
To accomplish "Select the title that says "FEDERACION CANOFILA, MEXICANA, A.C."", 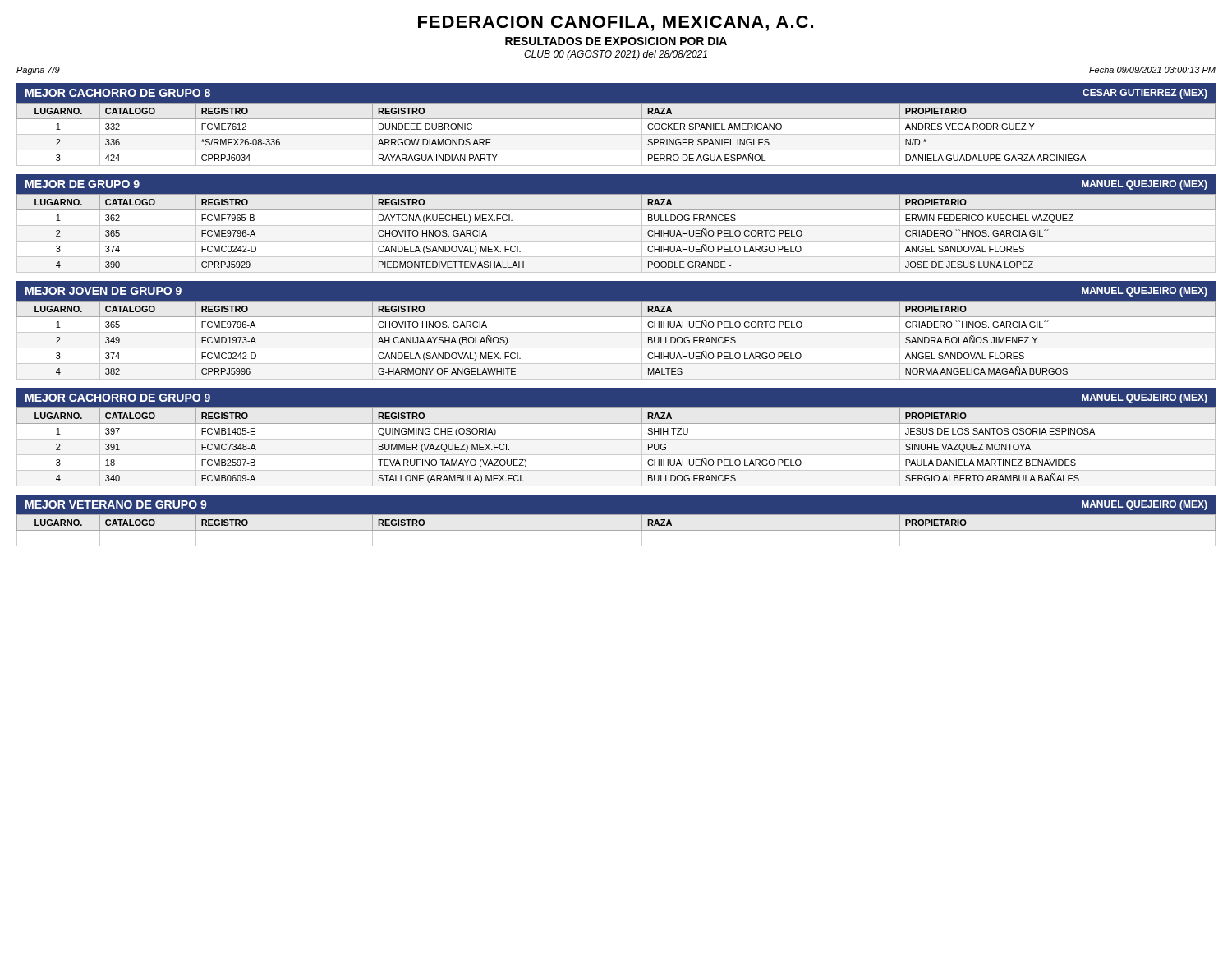I will tap(616, 22).
